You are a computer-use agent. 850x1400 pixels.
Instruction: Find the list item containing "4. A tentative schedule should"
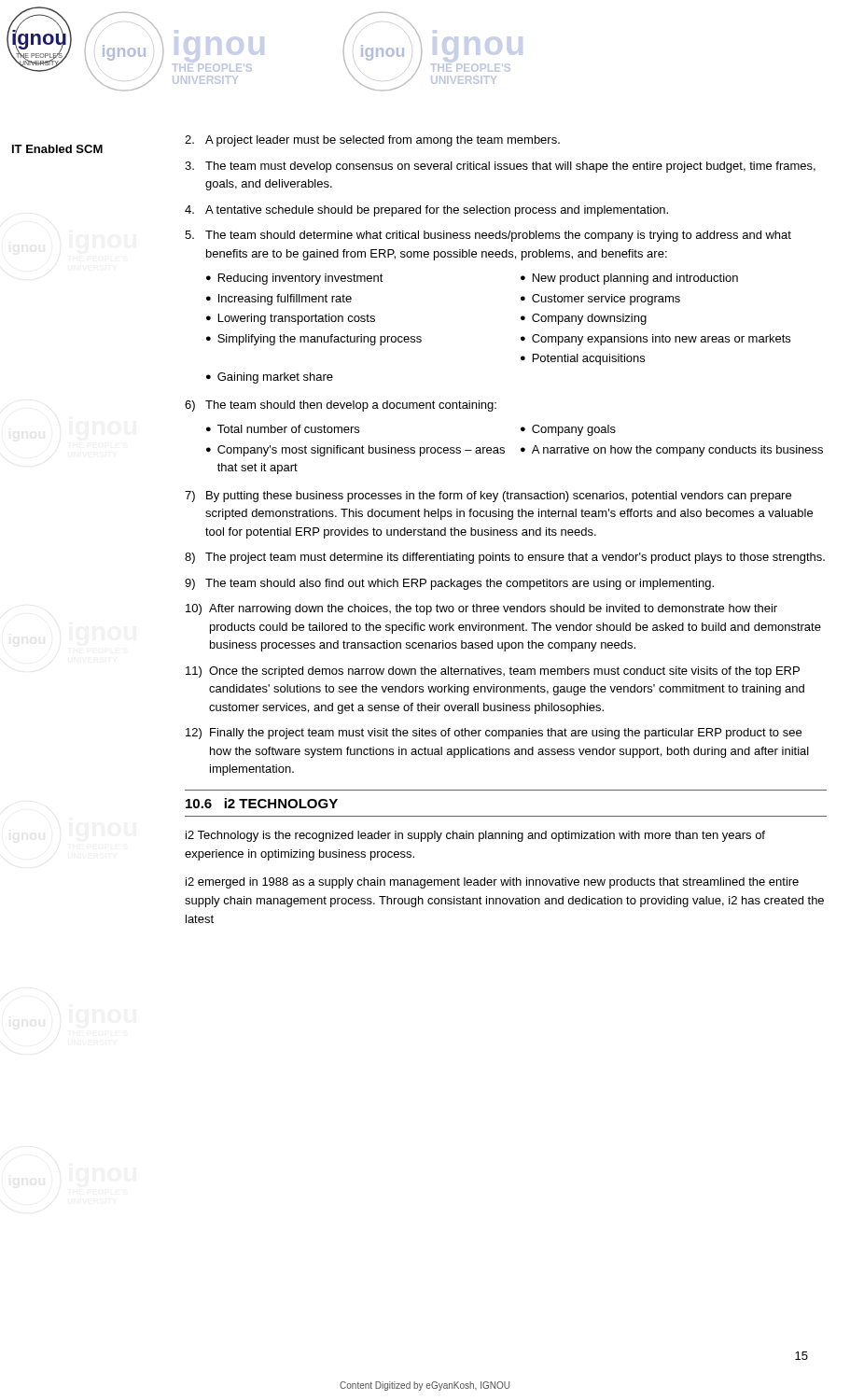[427, 209]
